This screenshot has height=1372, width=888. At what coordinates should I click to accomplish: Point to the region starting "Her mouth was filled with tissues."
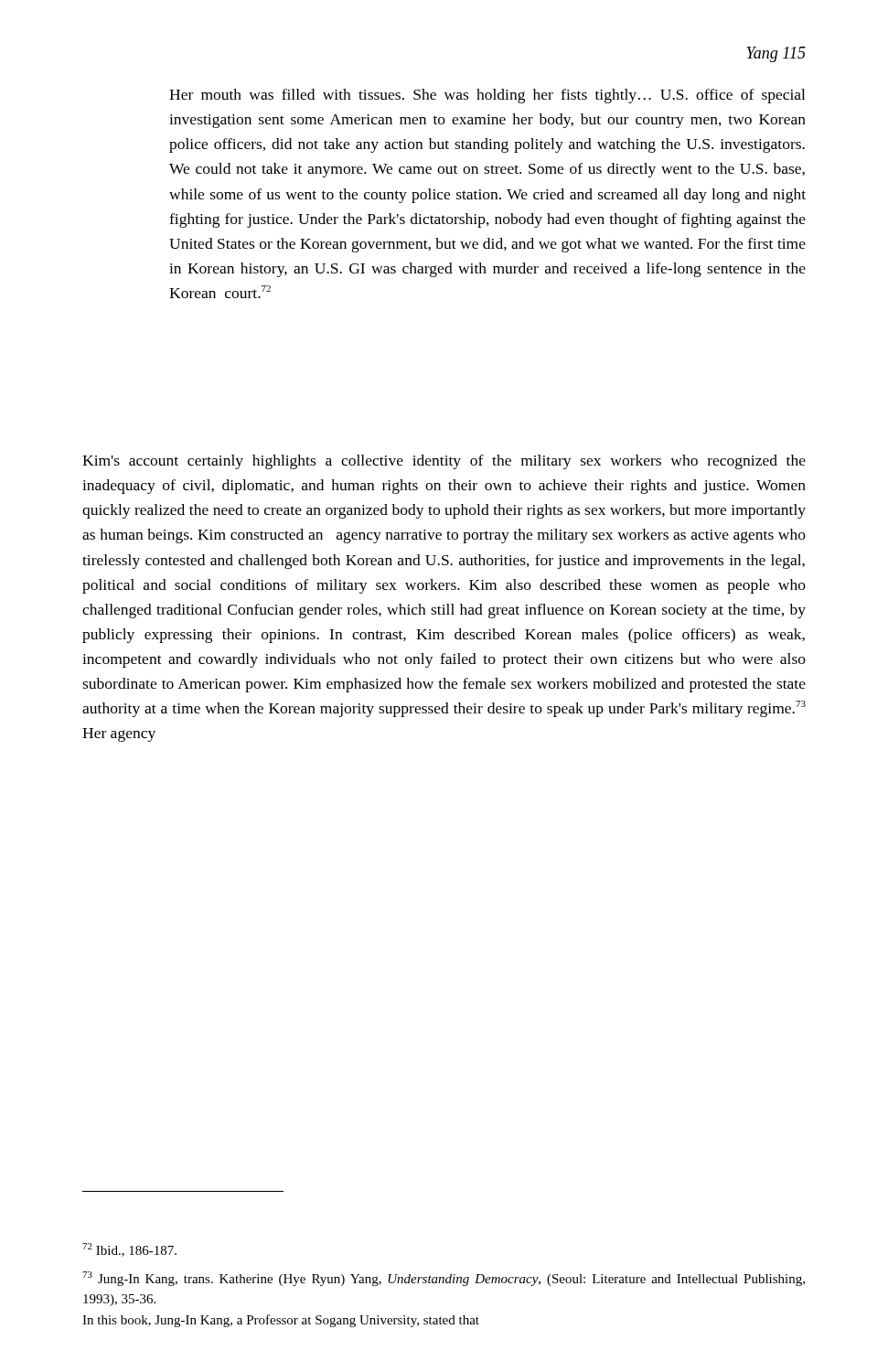(487, 193)
